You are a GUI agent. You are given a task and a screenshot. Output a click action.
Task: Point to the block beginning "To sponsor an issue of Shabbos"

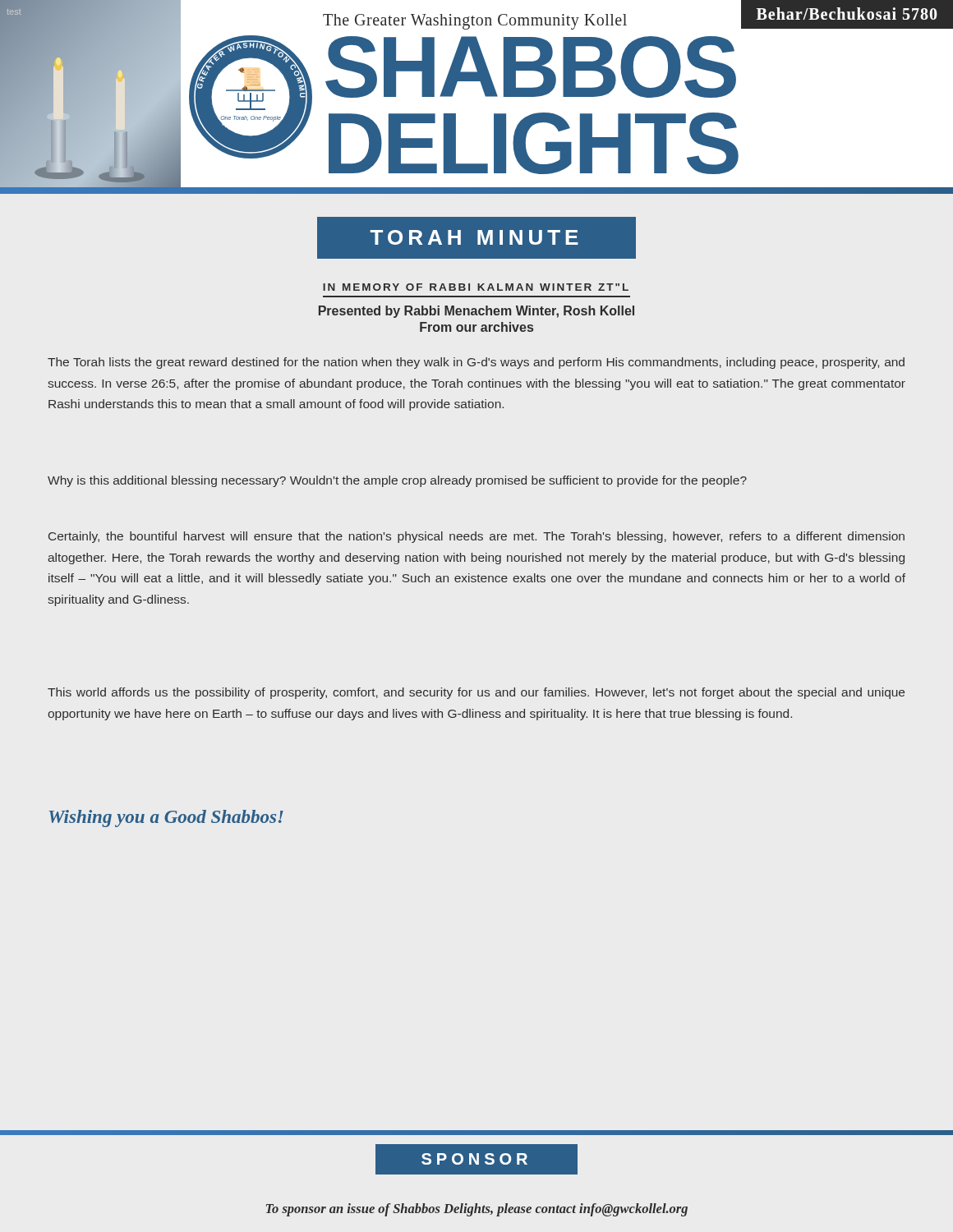pyautogui.click(x=476, y=1209)
